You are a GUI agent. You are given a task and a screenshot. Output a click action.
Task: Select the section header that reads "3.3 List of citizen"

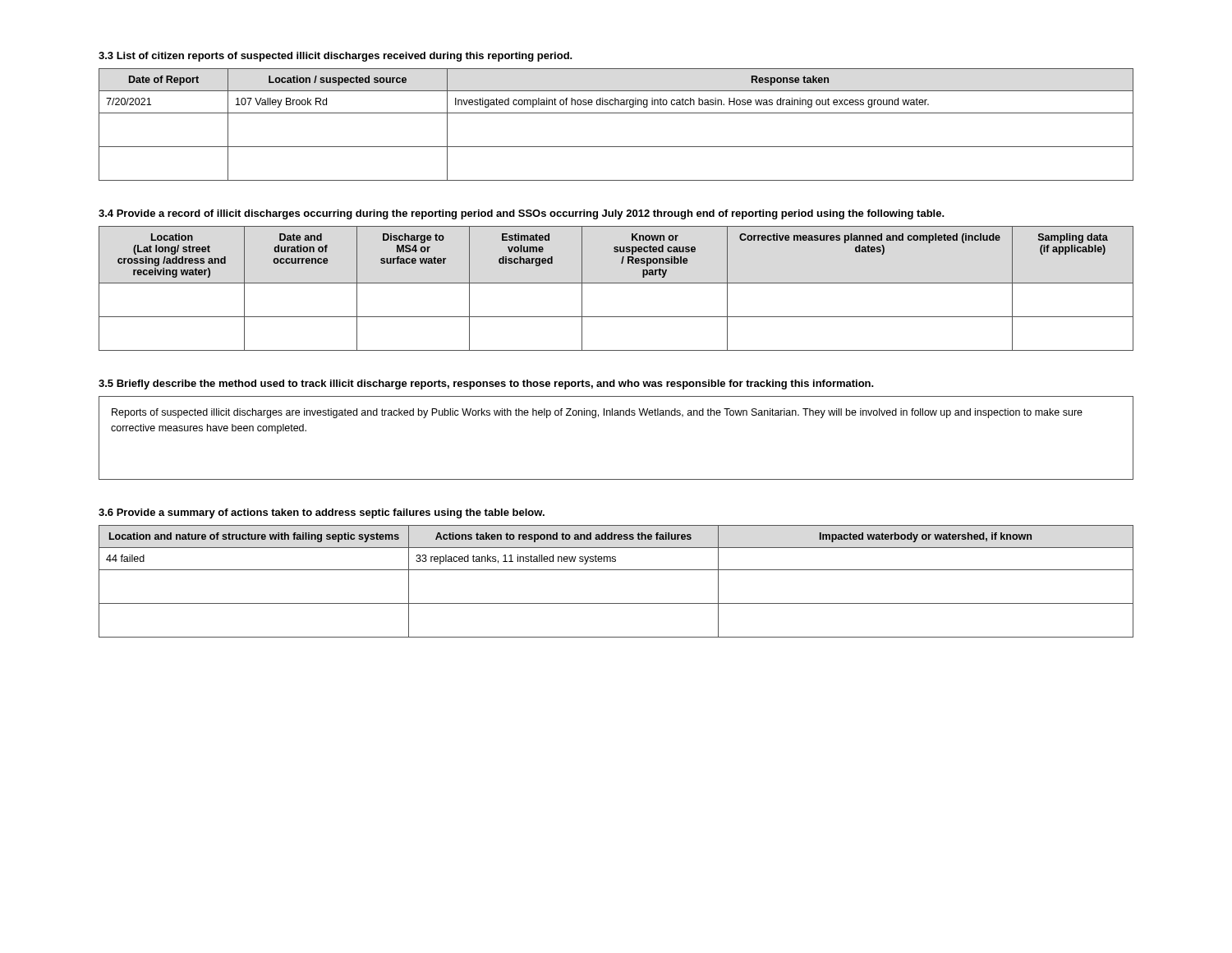point(336,55)
